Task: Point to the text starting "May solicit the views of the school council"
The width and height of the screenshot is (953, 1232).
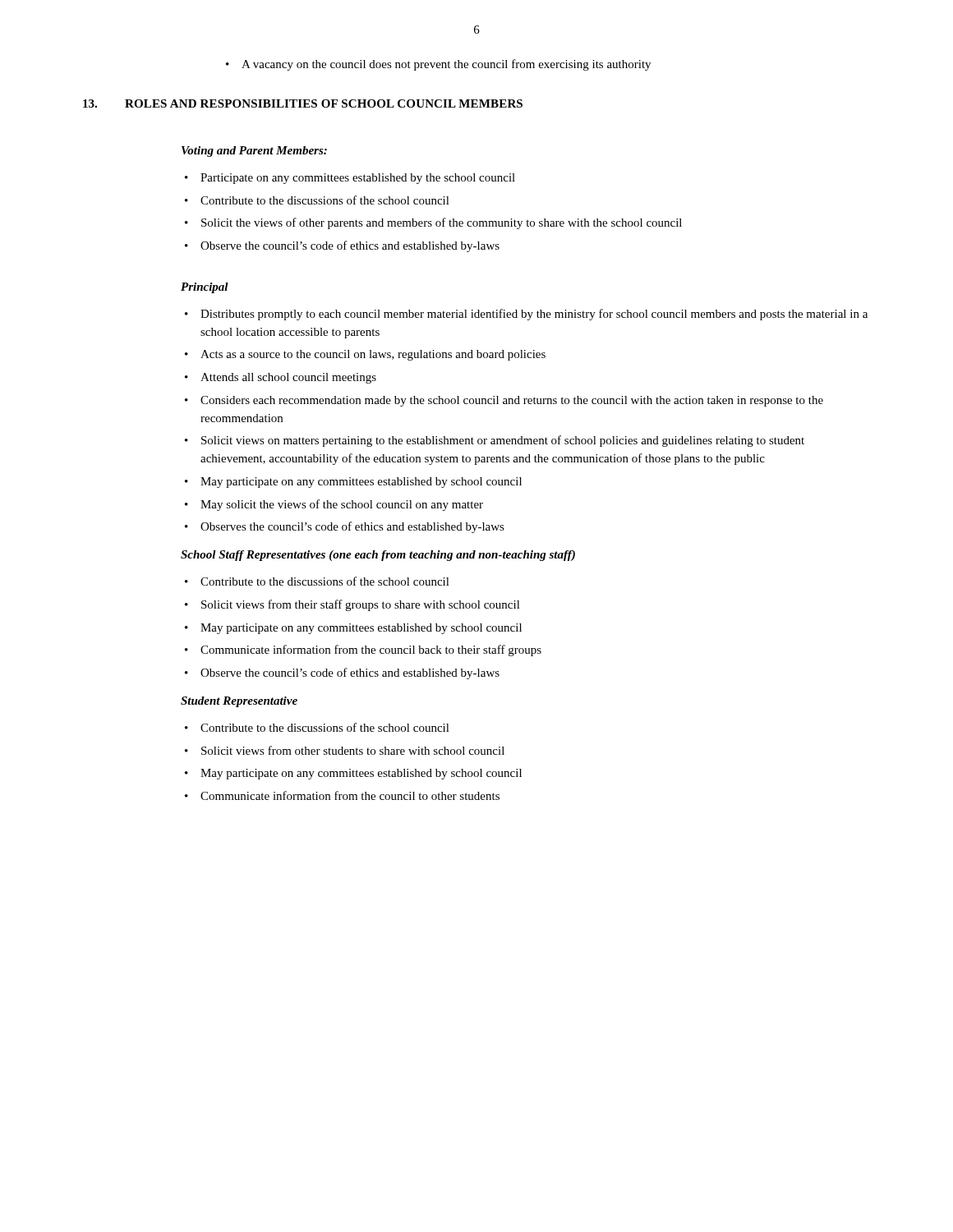Action: tap(334, 505)
